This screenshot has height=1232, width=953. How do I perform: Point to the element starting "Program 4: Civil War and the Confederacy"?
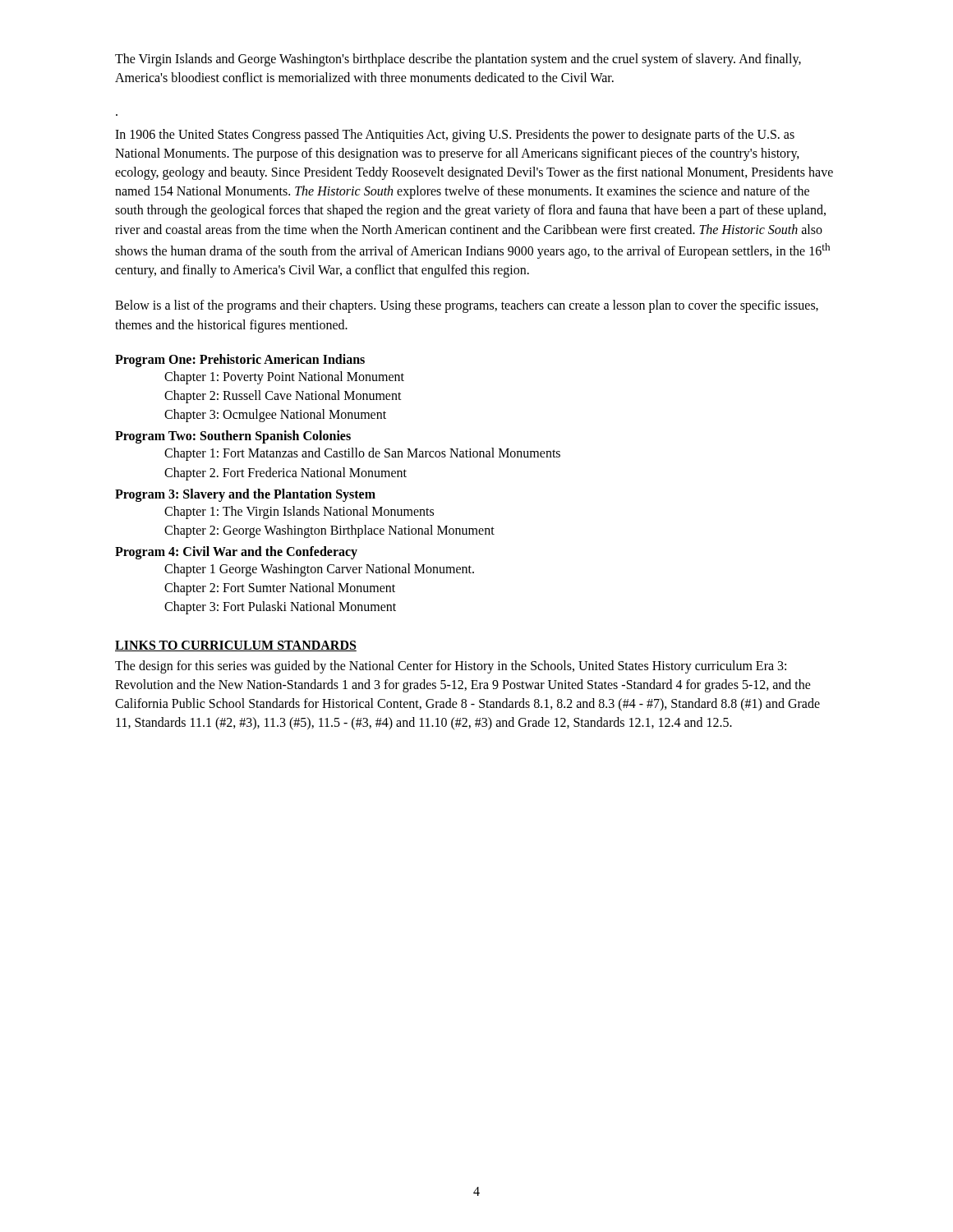point(236,552)
